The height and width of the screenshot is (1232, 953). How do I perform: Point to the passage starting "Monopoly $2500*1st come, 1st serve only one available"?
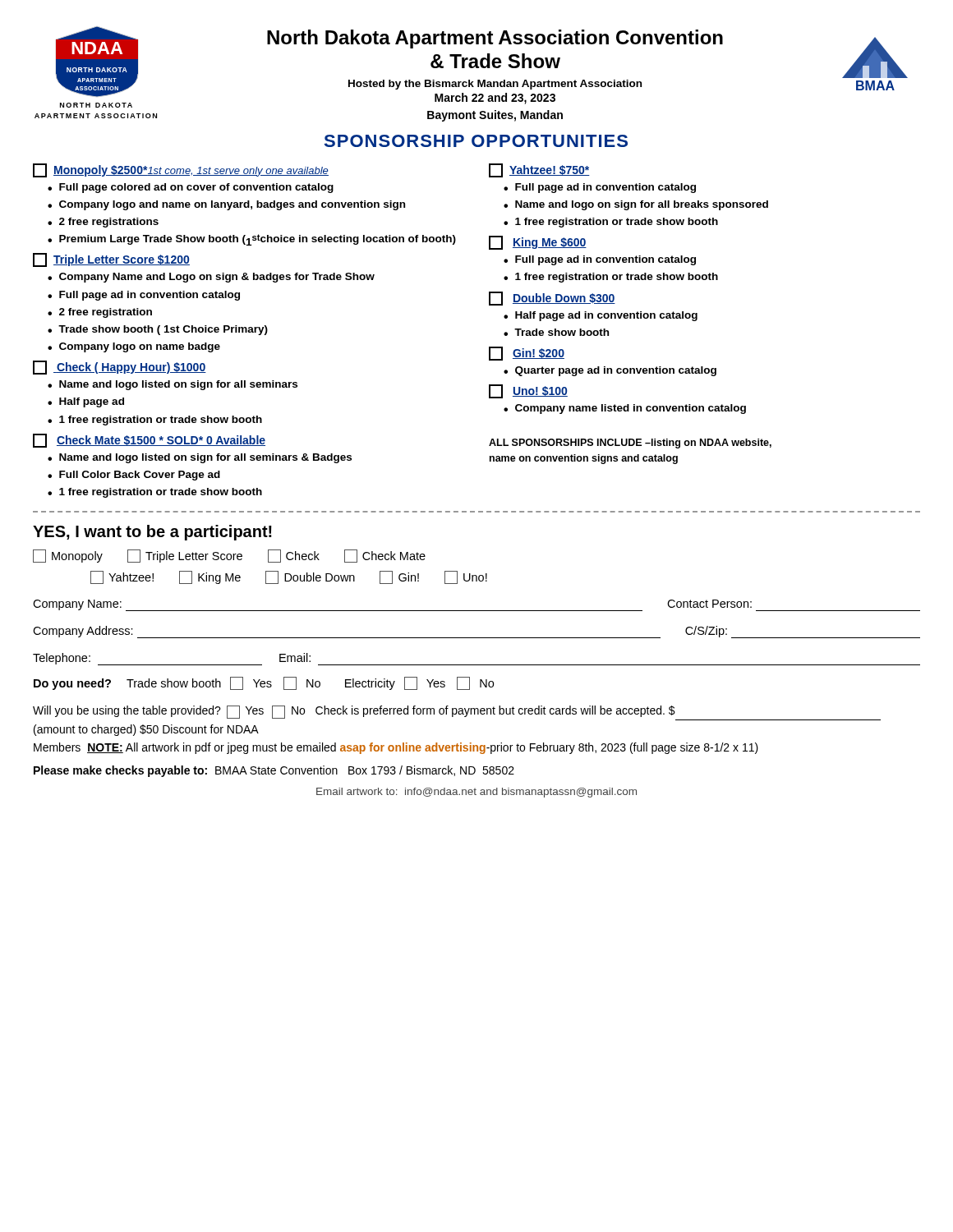[x=181, y=170]
